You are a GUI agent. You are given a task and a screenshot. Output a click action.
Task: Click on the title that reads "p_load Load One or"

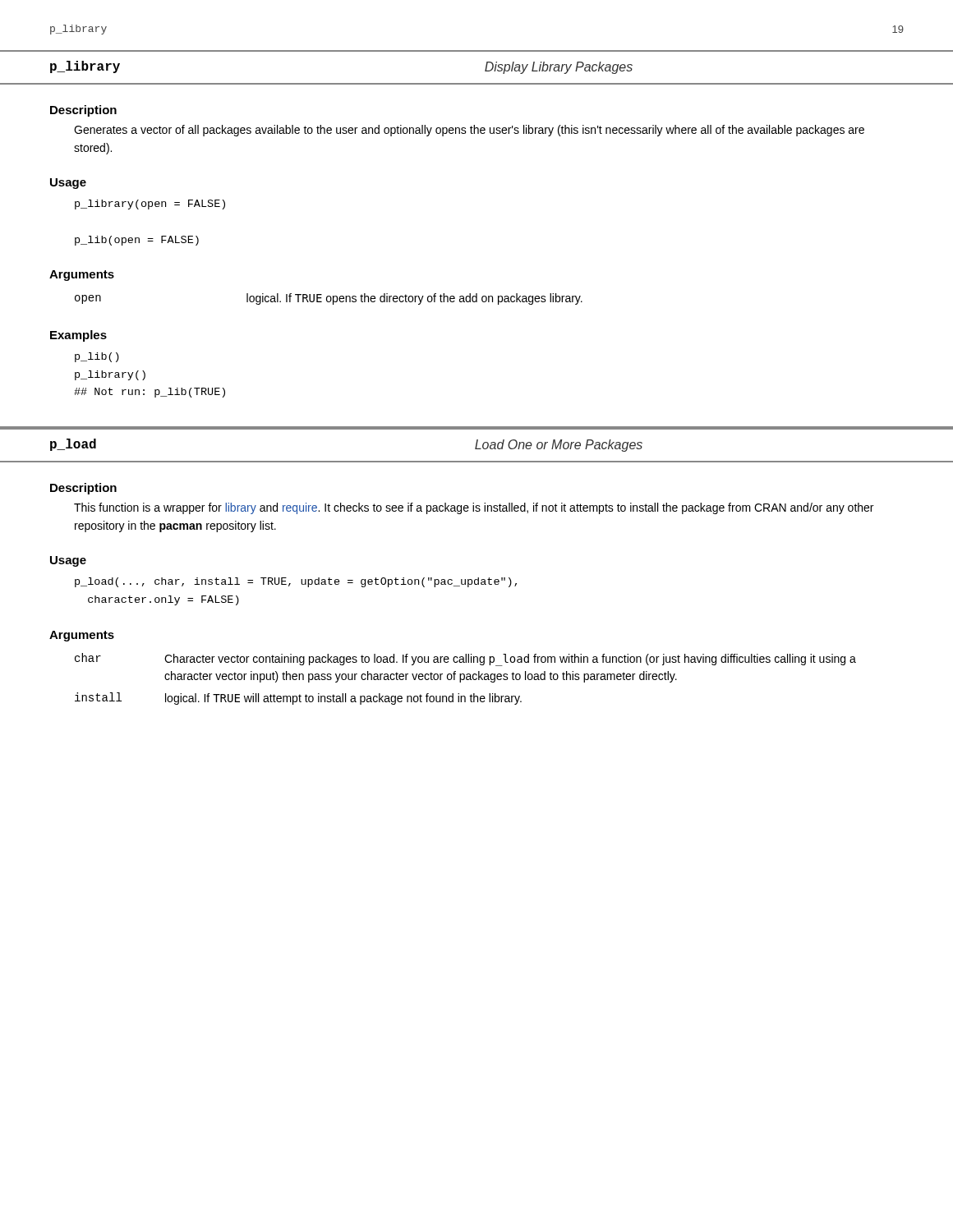pyautogui.click(x=476, y=445)
